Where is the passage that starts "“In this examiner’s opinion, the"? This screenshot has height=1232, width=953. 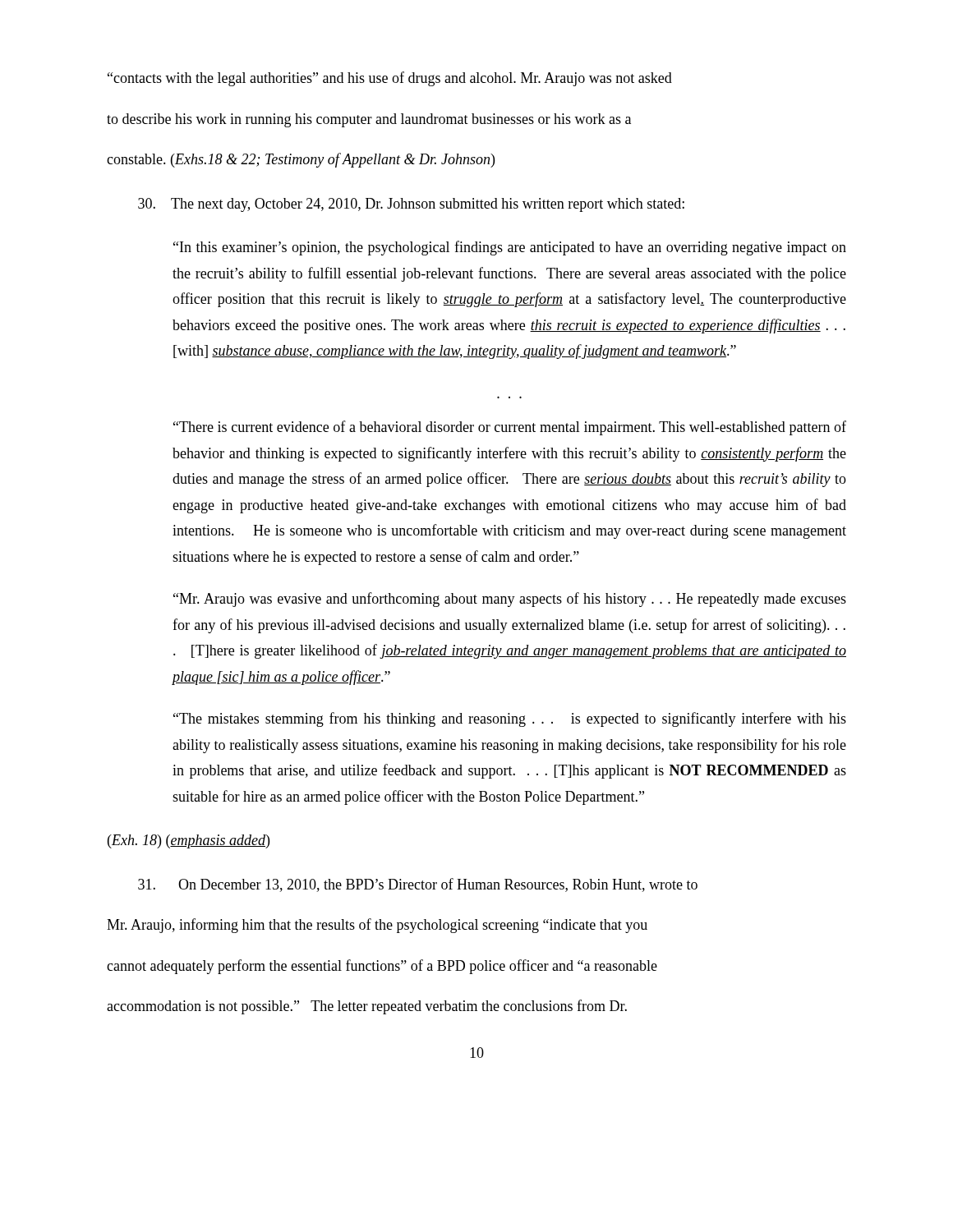pyautogui.click(x=509, y=299)
